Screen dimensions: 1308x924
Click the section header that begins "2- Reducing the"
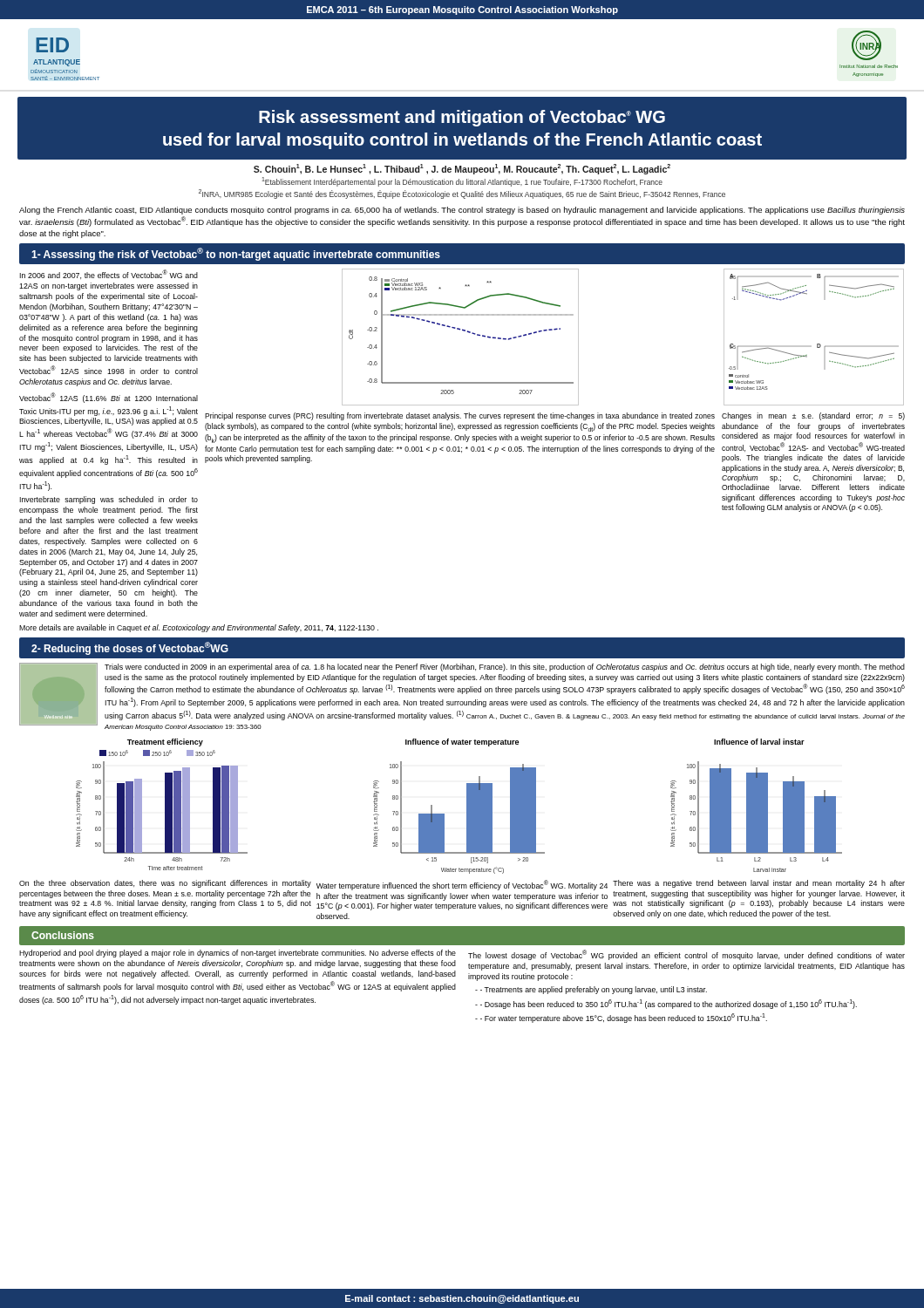click(x=130, y=648)
